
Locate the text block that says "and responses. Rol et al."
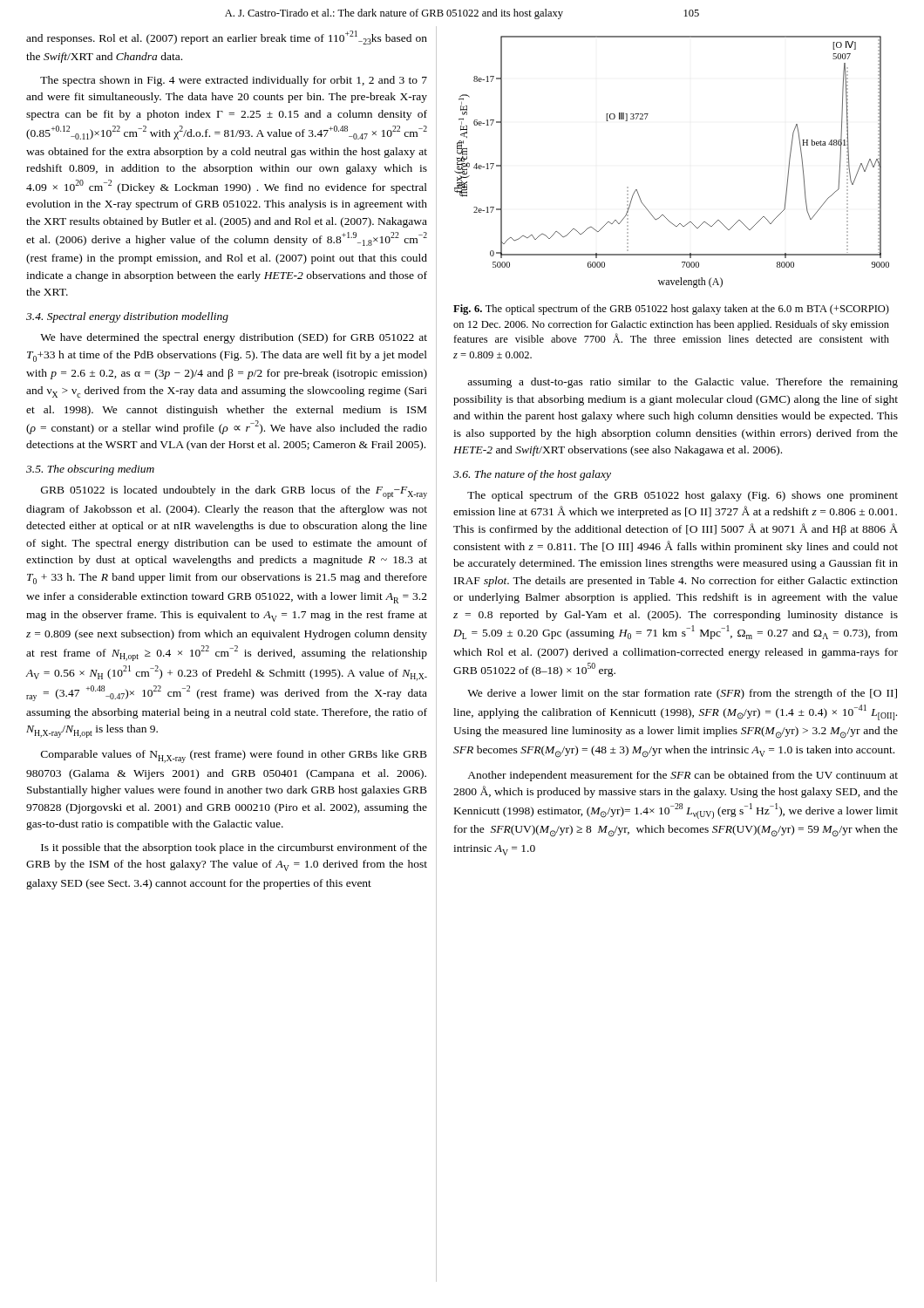(x=227, y=46)
